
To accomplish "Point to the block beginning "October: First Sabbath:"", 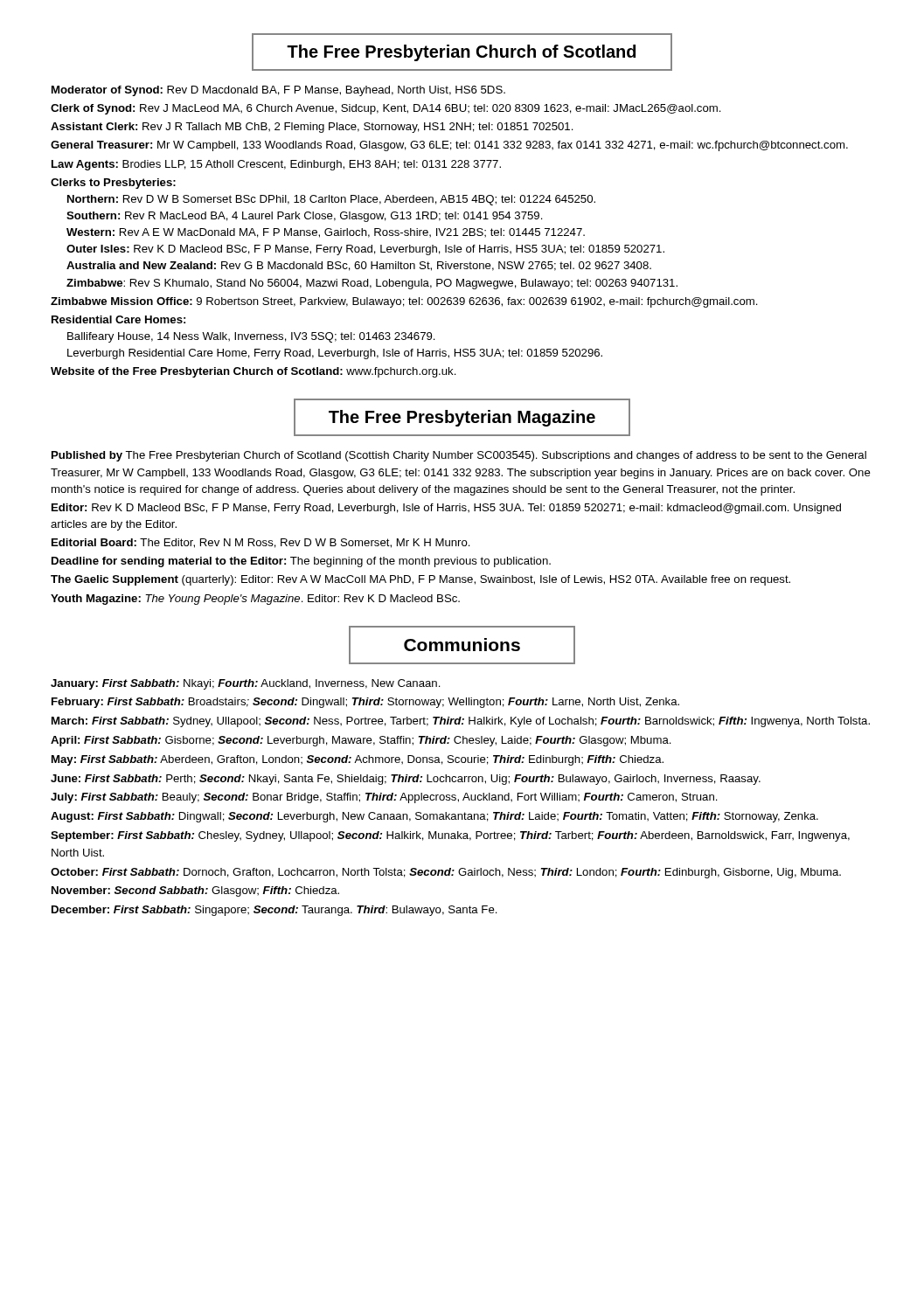I will 446,872.
